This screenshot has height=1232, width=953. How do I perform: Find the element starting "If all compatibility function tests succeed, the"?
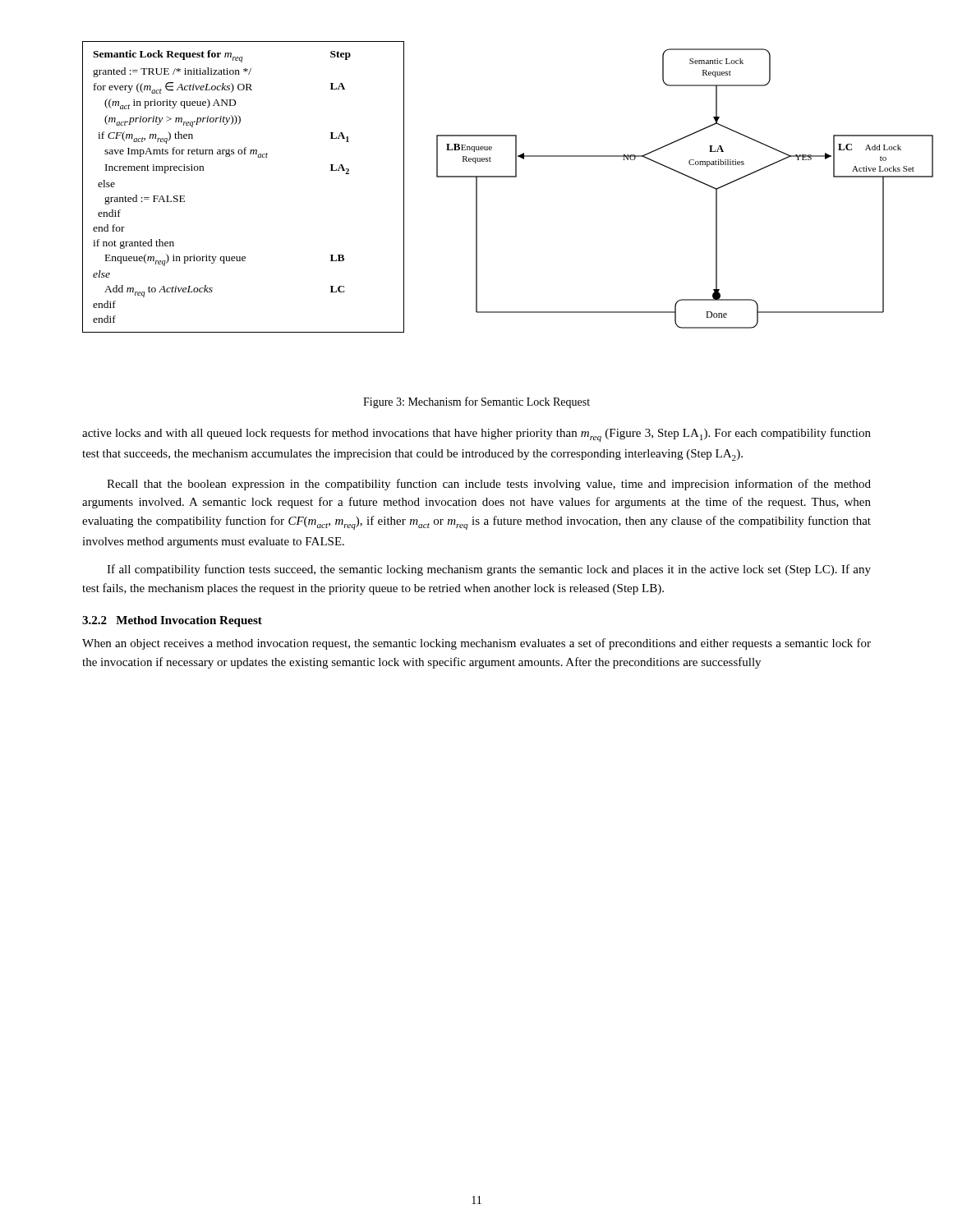pyautogui.click(x=476, y=579)
